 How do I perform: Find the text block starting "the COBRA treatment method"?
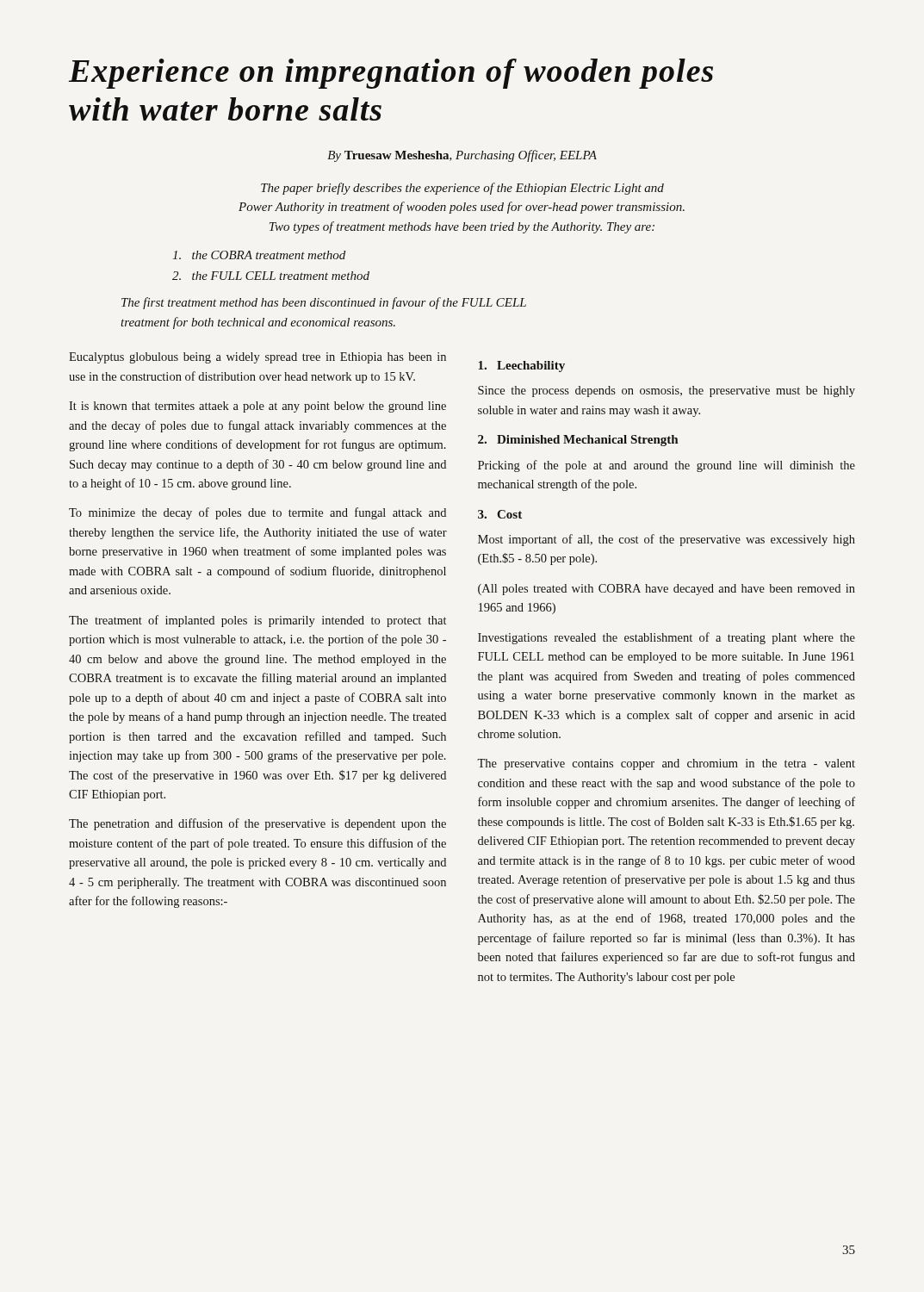point(259,255)
